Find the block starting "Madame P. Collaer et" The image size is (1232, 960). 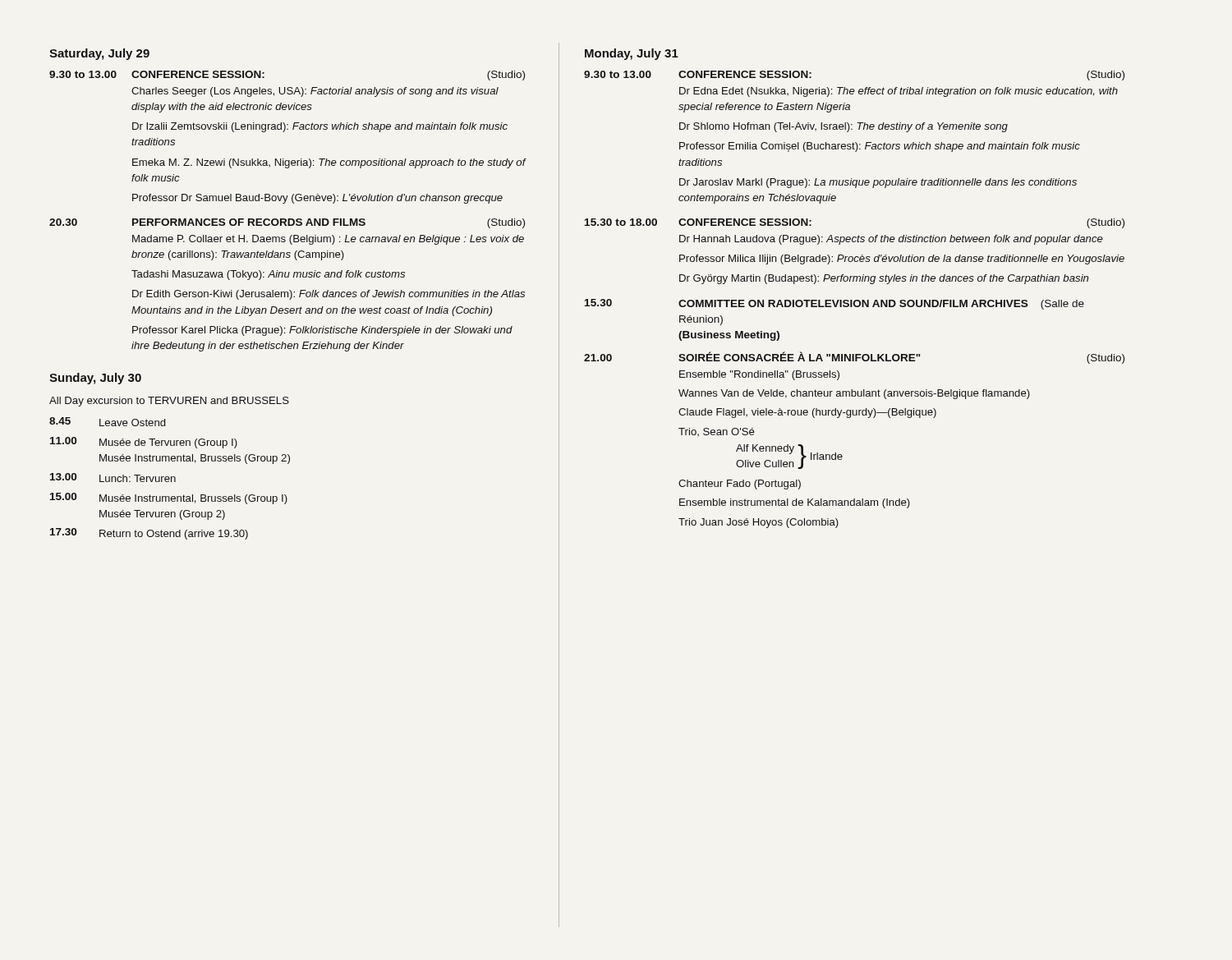click(328, 246)
